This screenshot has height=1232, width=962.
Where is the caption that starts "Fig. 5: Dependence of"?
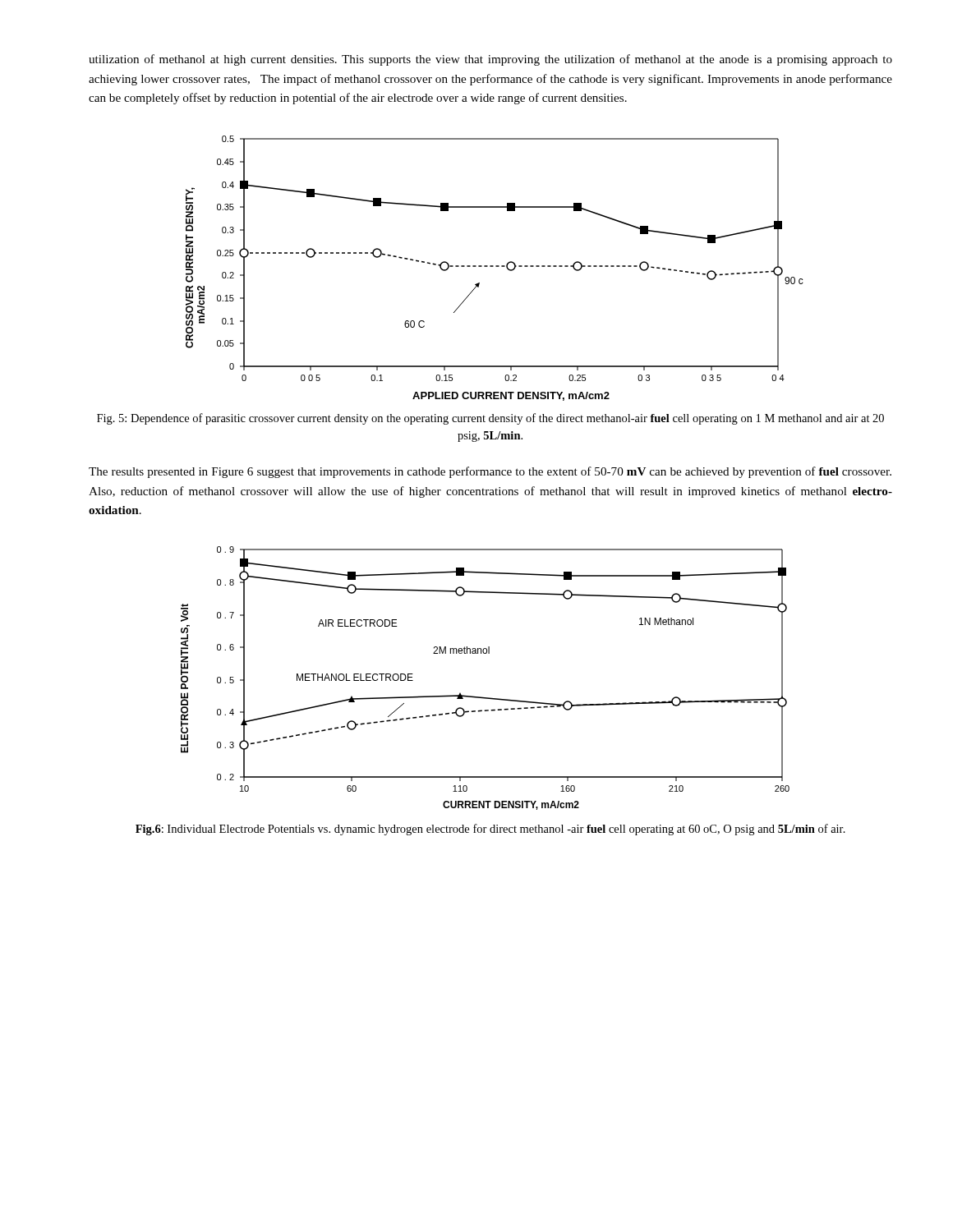coord(490,427)
